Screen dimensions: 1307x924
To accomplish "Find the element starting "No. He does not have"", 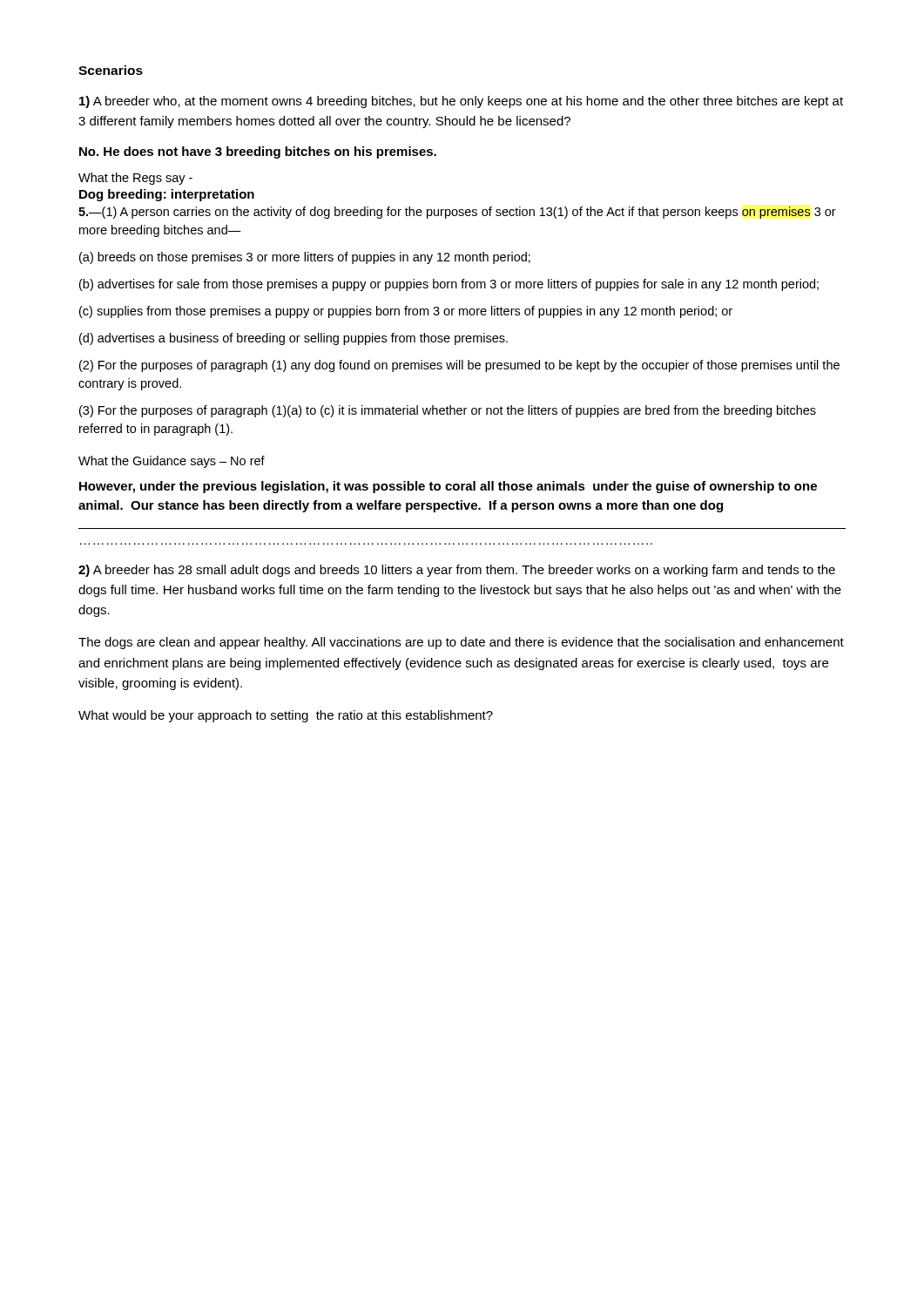I will [x=258, y=151].
